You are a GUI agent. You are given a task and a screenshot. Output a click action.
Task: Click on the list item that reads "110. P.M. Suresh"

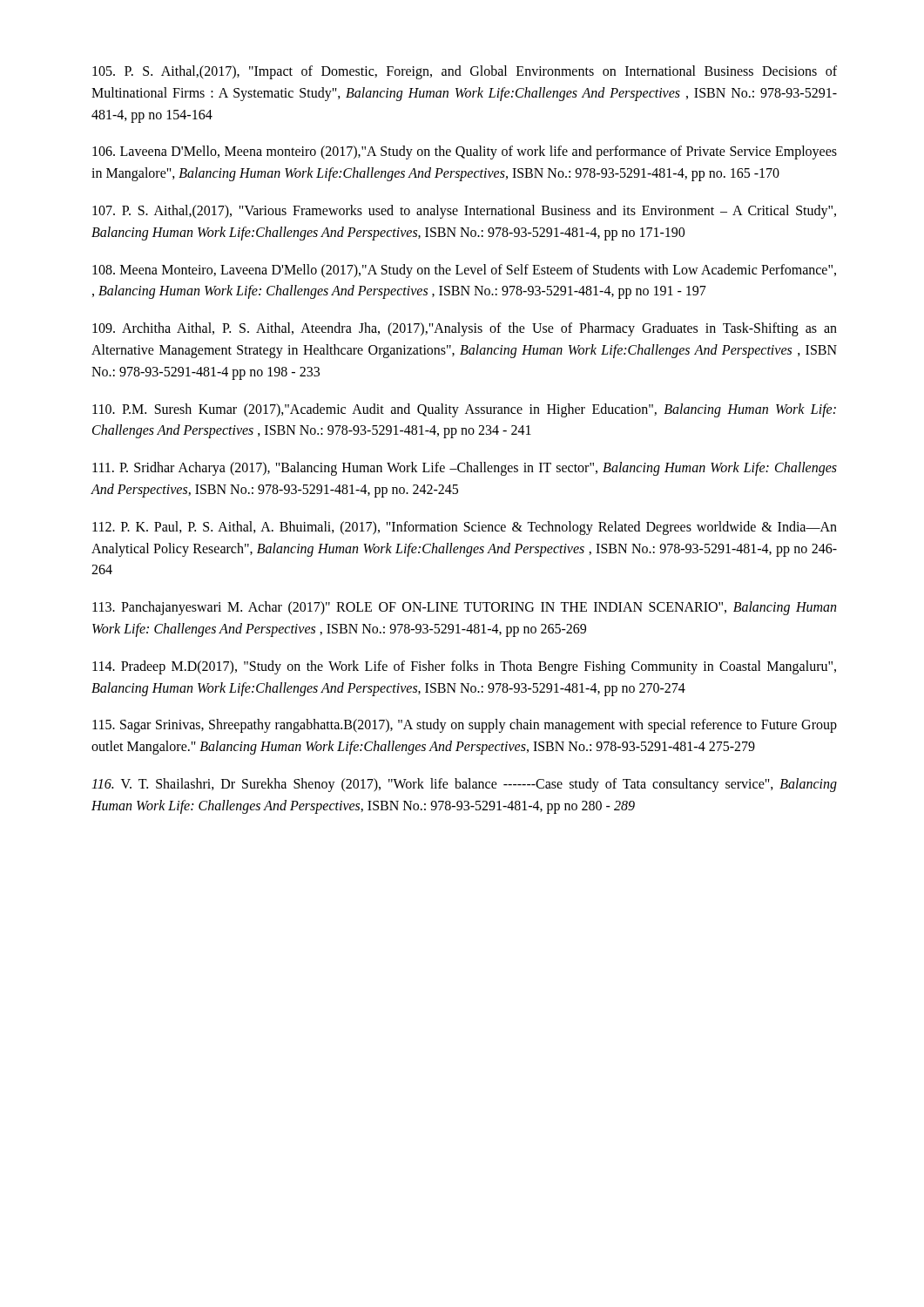pyautogui.click(x=464, y=419)
